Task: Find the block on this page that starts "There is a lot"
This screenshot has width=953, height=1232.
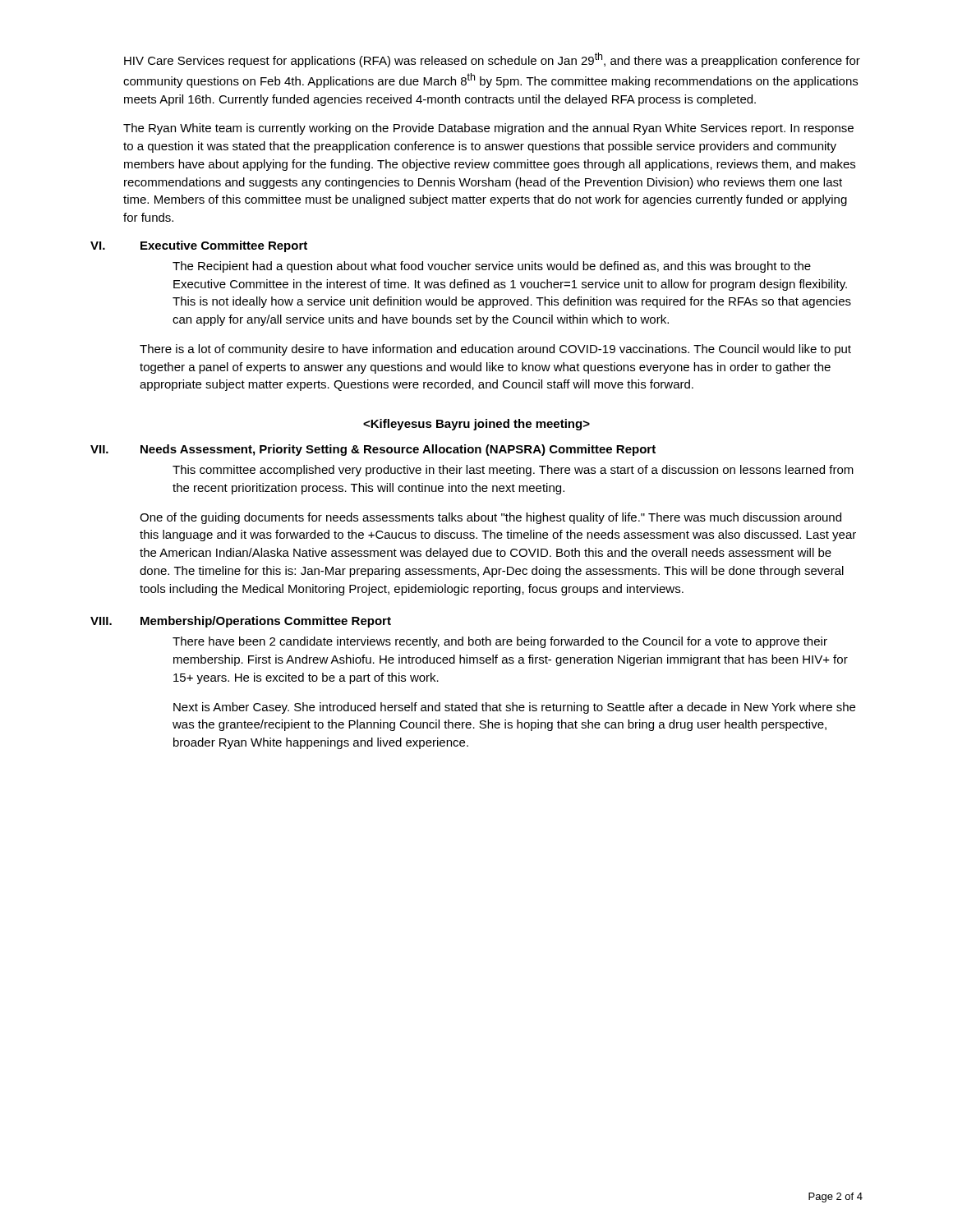Action: click(x=495, y=366)
